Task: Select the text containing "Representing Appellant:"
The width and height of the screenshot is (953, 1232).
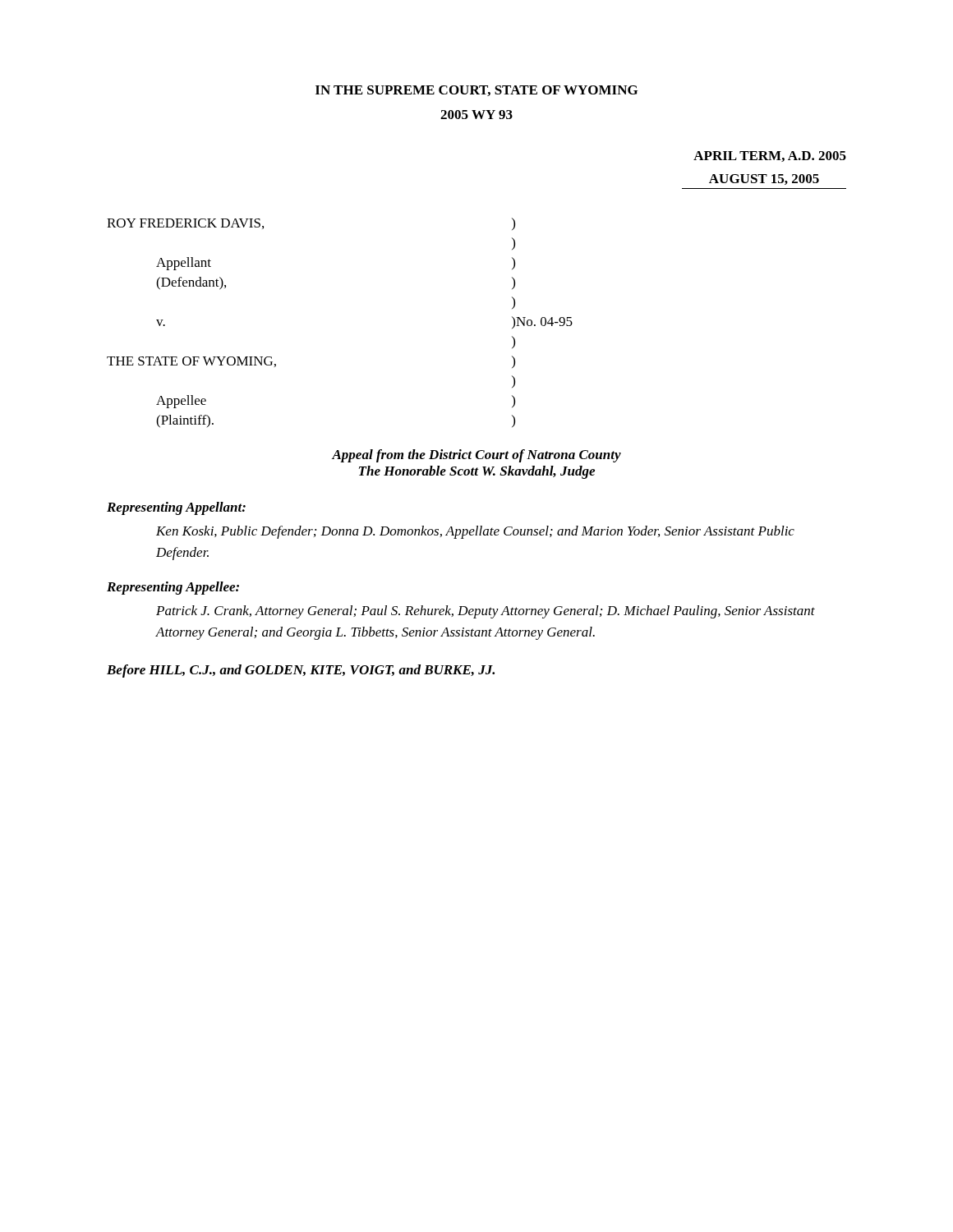Action: click(x=177, y=507)
